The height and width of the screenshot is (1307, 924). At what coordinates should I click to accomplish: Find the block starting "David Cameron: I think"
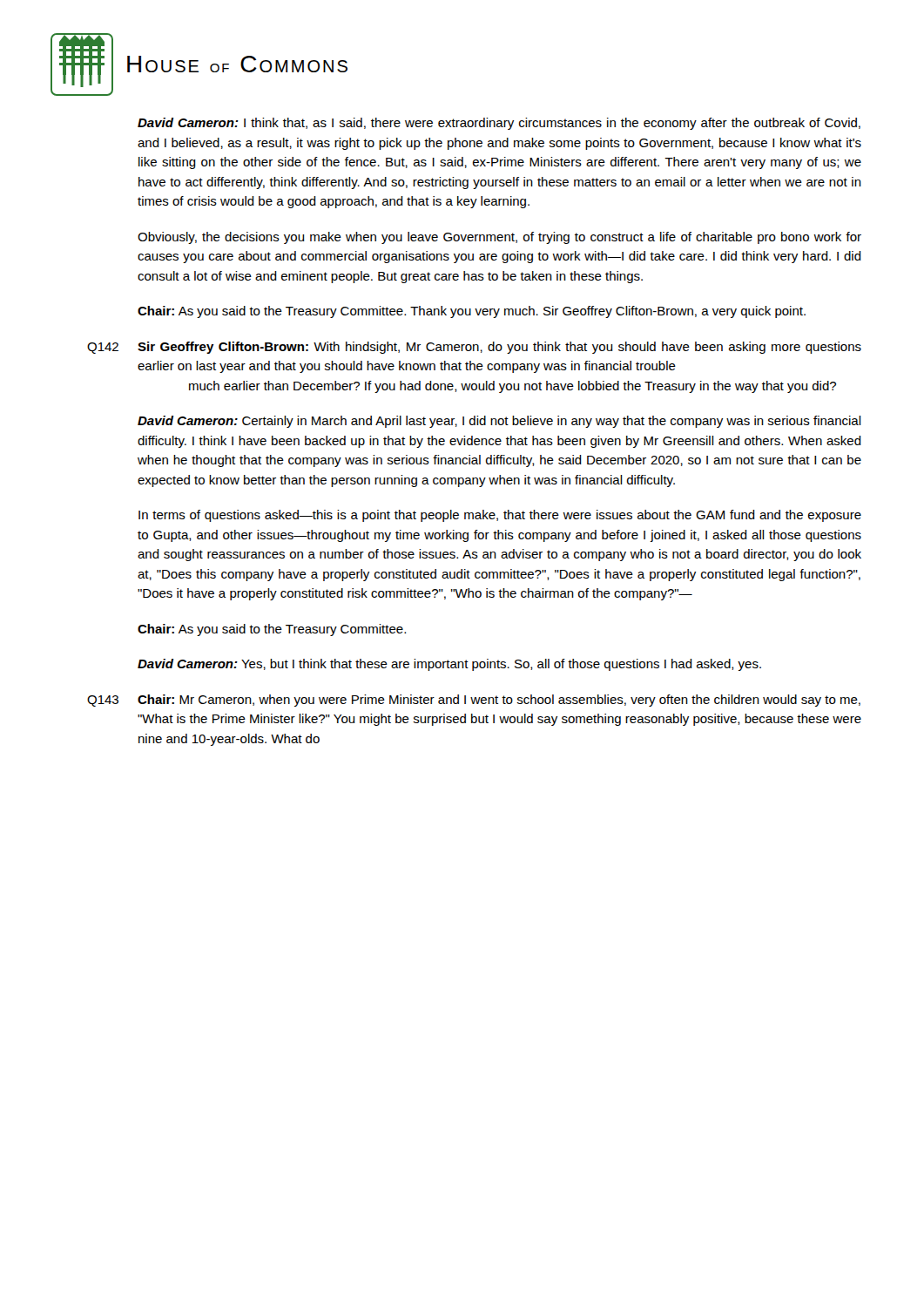click(499, 162)
